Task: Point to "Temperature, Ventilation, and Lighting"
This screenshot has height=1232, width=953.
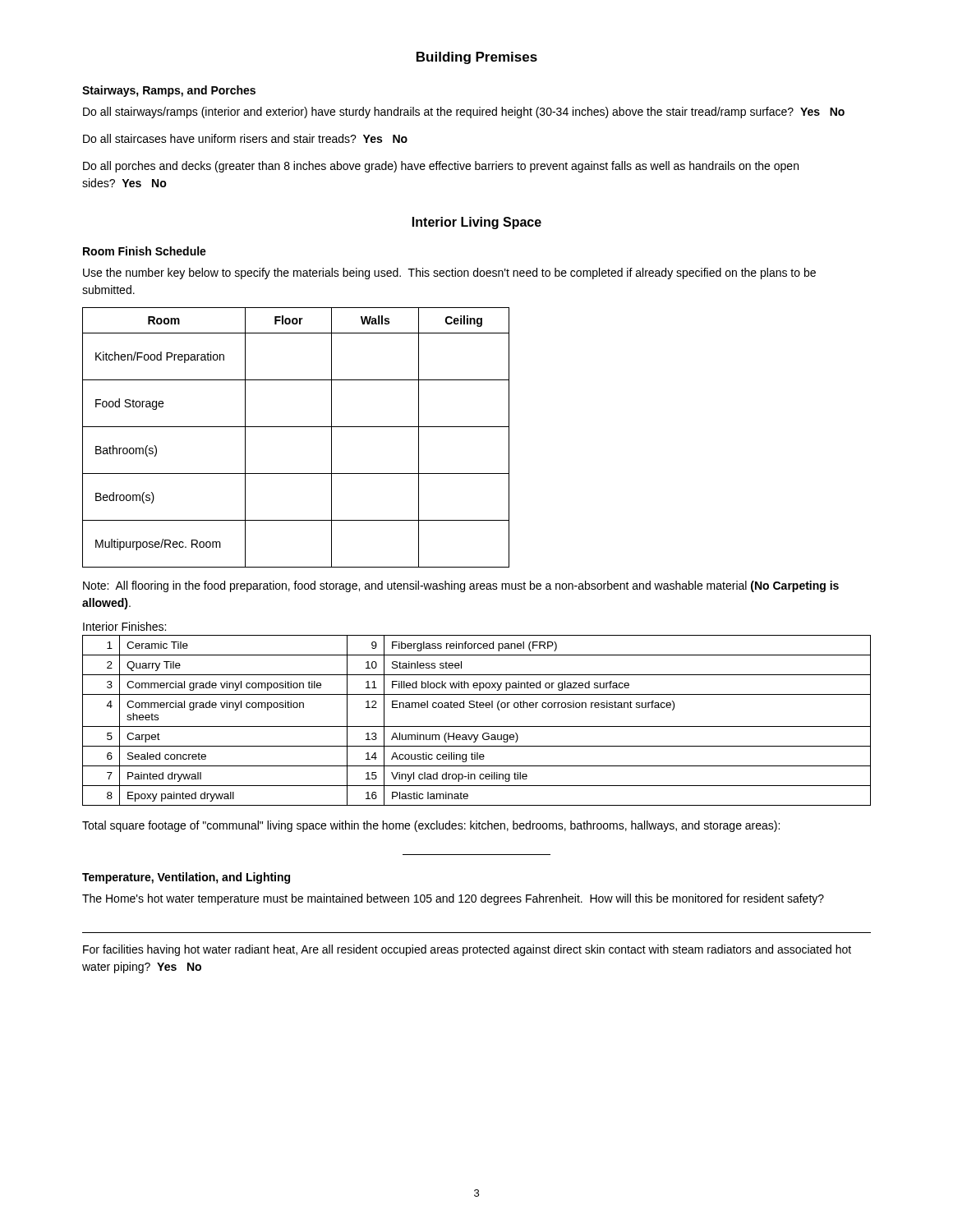Action: pos(187,877)
